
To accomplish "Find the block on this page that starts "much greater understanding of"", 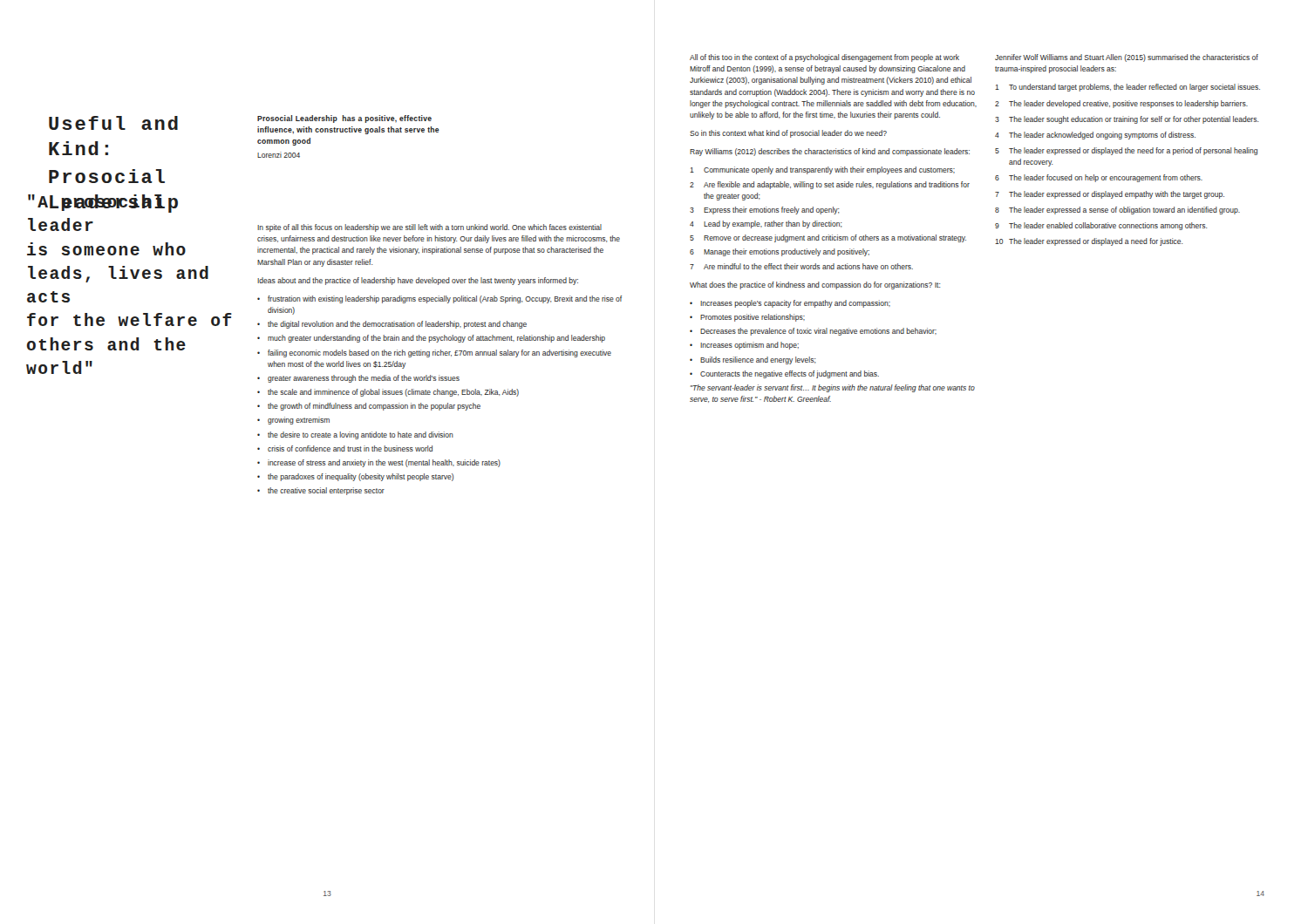I will pyautogui.click(x=436, y=339).
